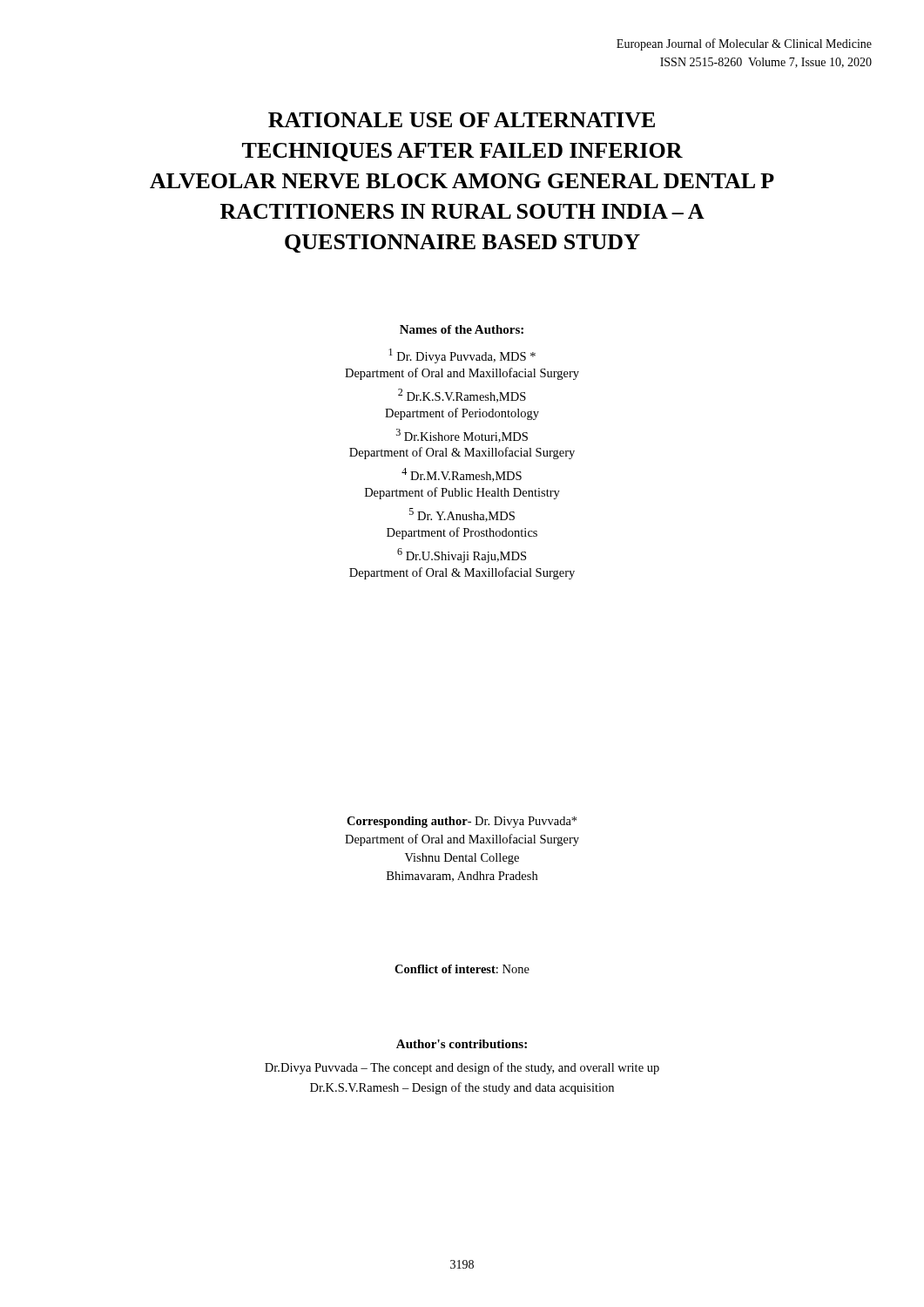Click on the block starting "5 Dr. Y.Anusha,MDS"

[462, 514]
